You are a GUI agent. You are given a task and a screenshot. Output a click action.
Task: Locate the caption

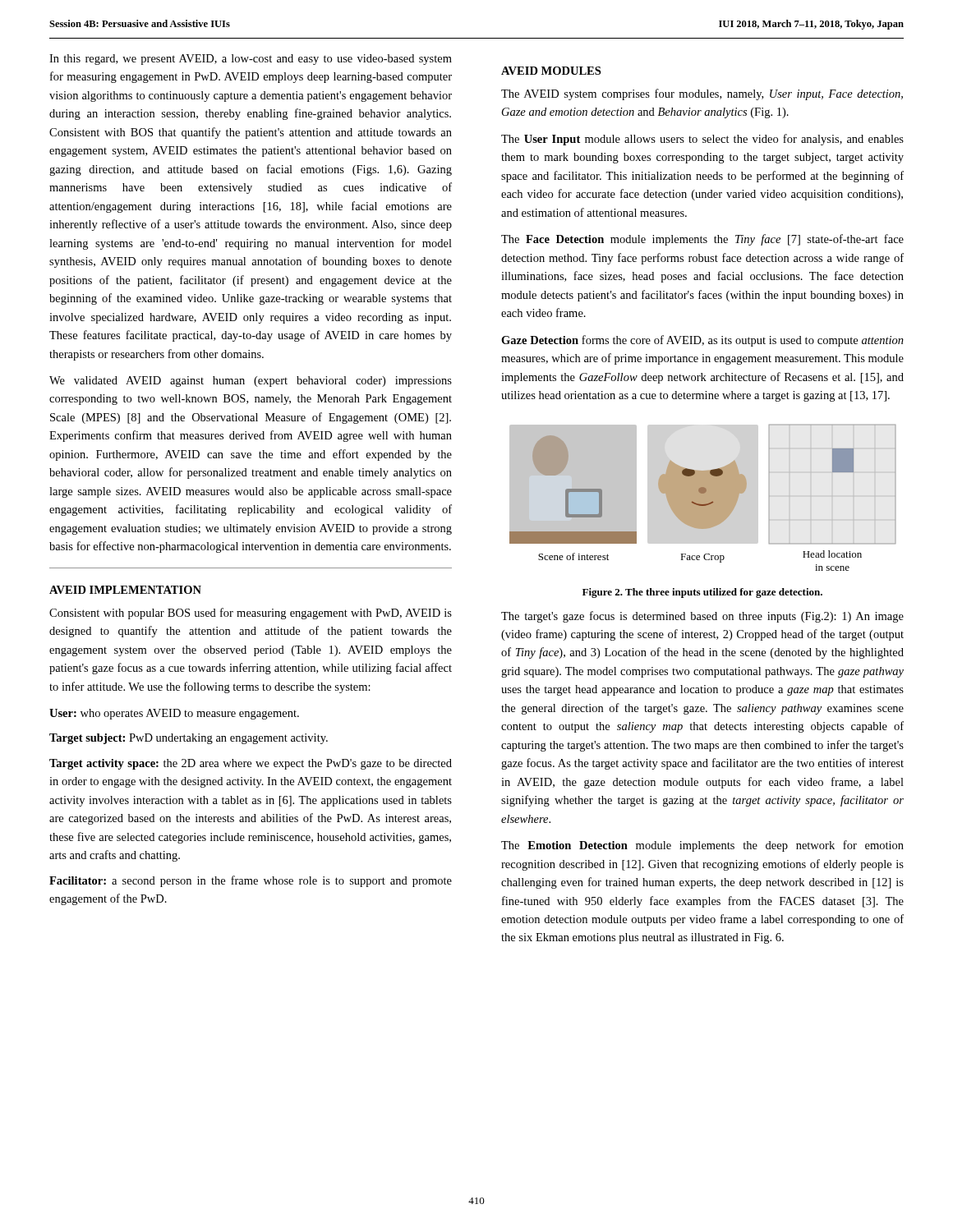(x=702, y=591)
